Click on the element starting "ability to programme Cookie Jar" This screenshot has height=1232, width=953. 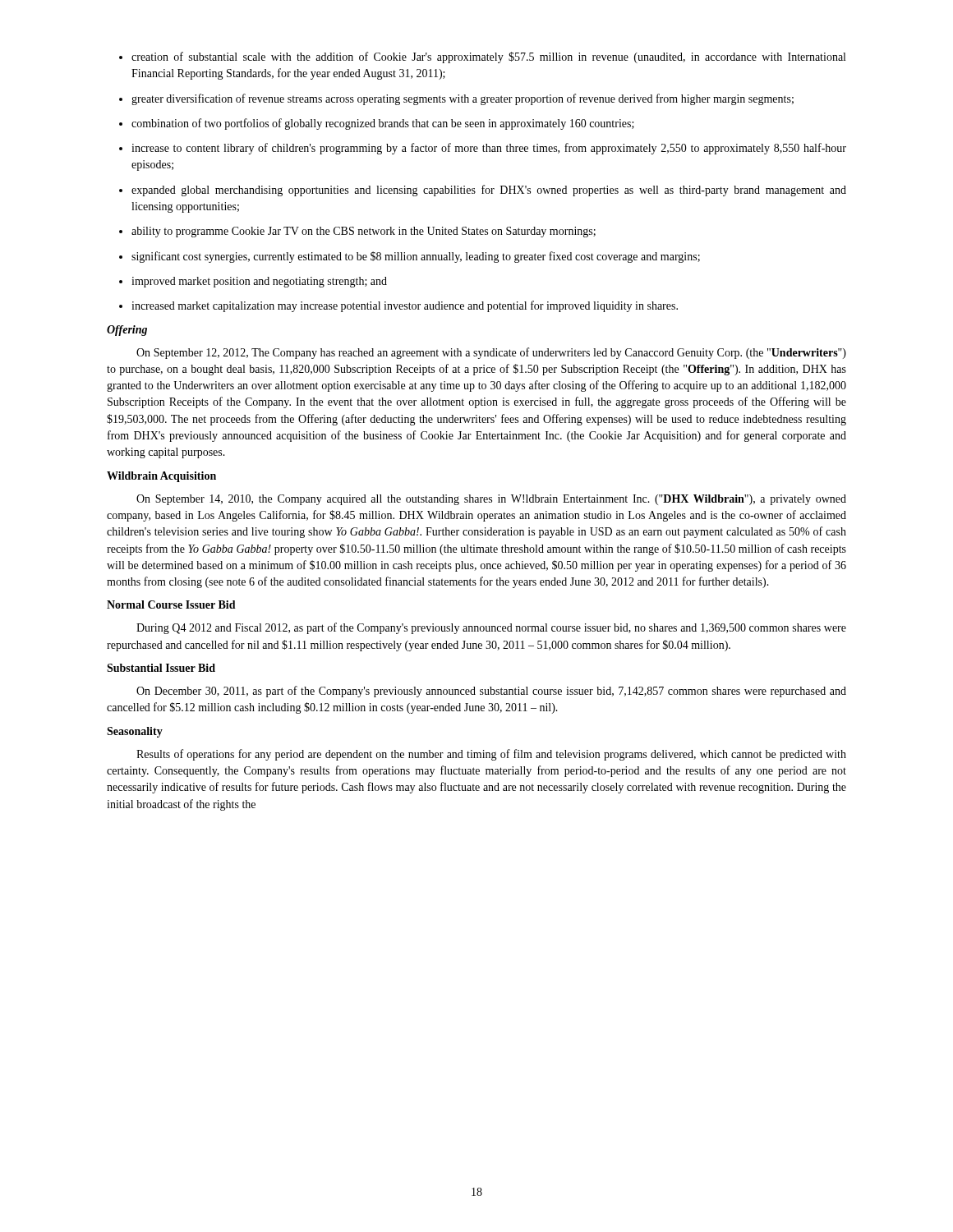point(489,232)
